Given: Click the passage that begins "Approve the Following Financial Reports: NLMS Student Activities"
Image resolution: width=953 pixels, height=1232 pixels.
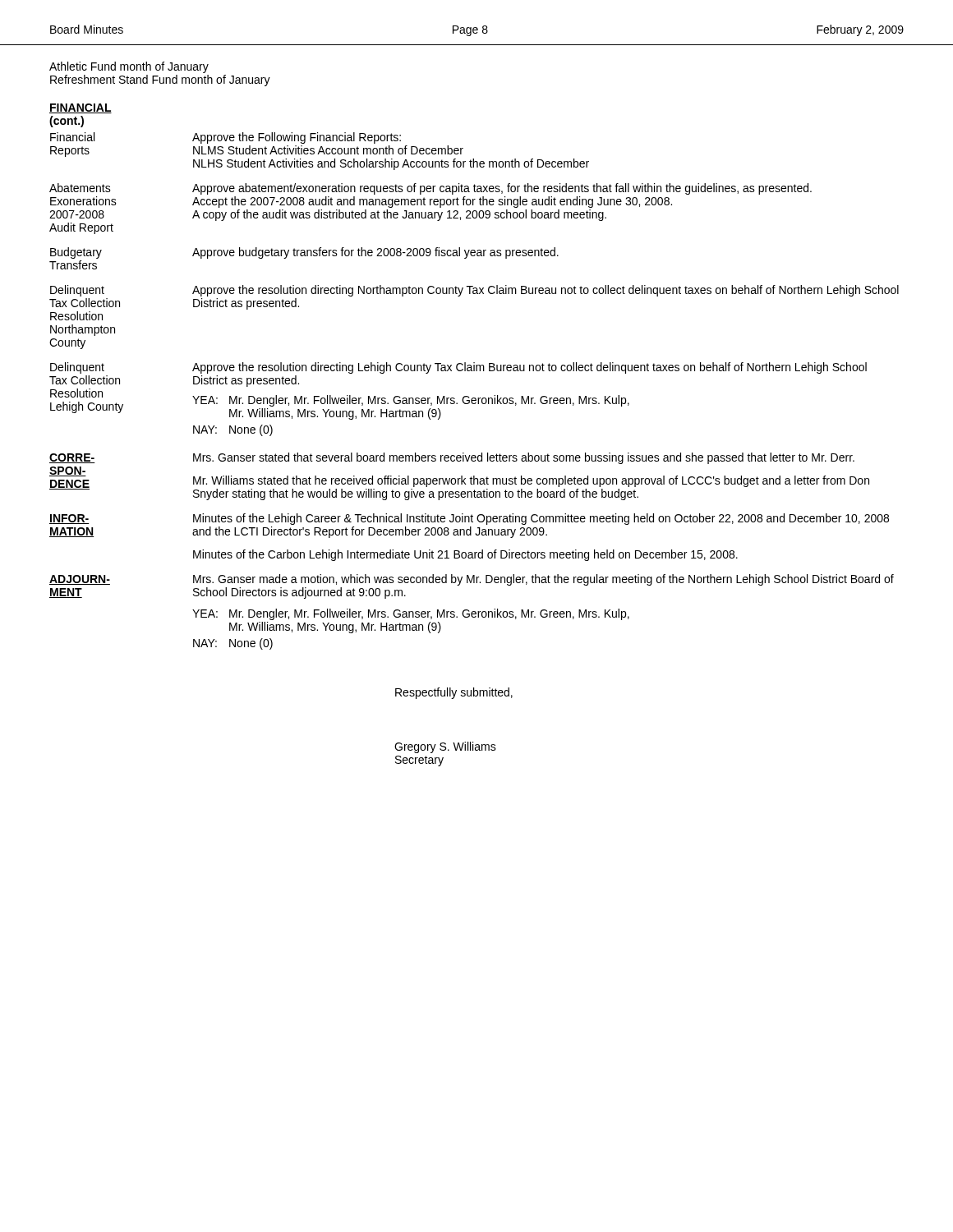Looking at the screenshot, I should [x=391, y=150].
